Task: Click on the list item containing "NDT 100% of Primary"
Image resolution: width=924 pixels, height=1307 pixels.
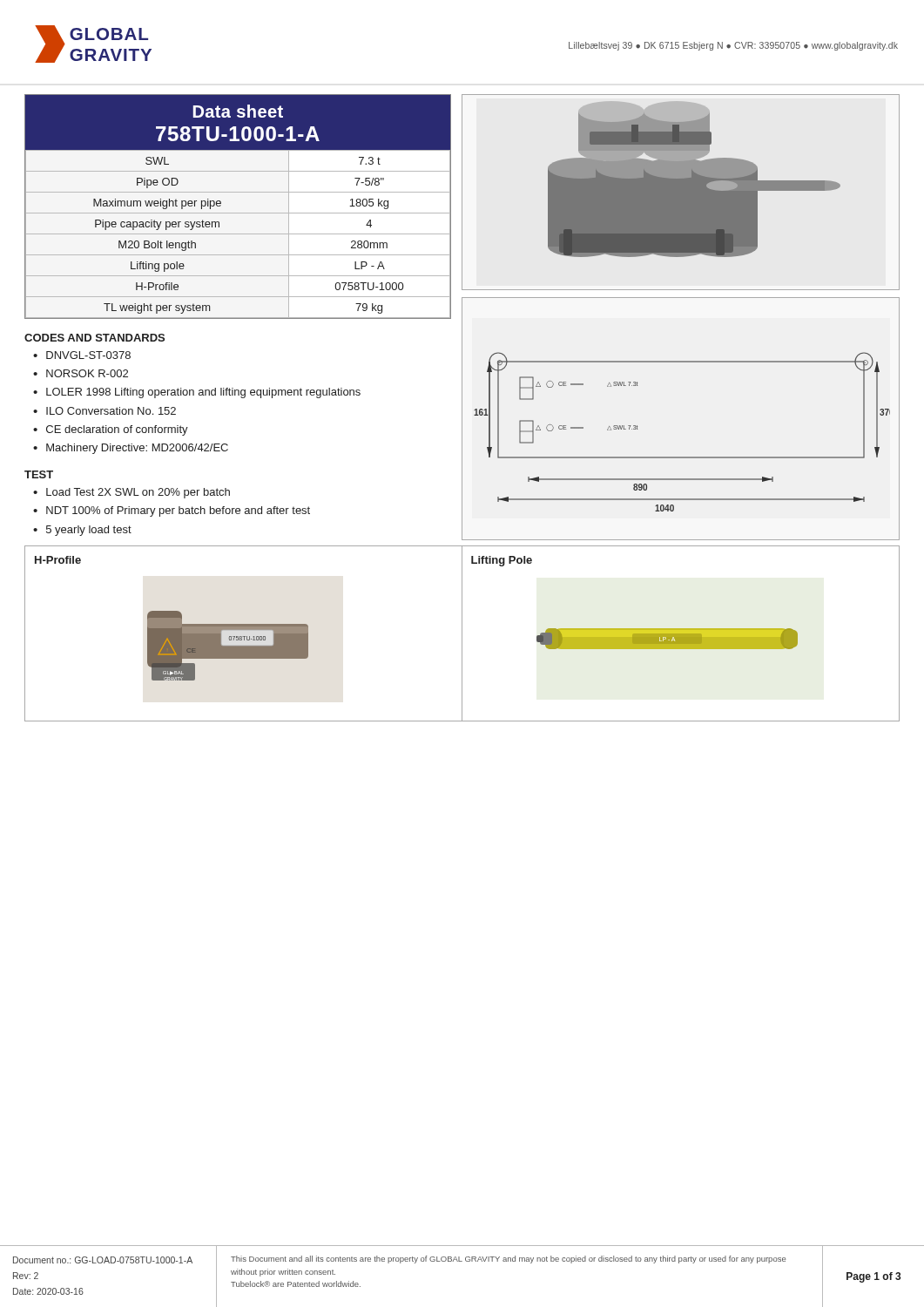Action: point(178,511)
